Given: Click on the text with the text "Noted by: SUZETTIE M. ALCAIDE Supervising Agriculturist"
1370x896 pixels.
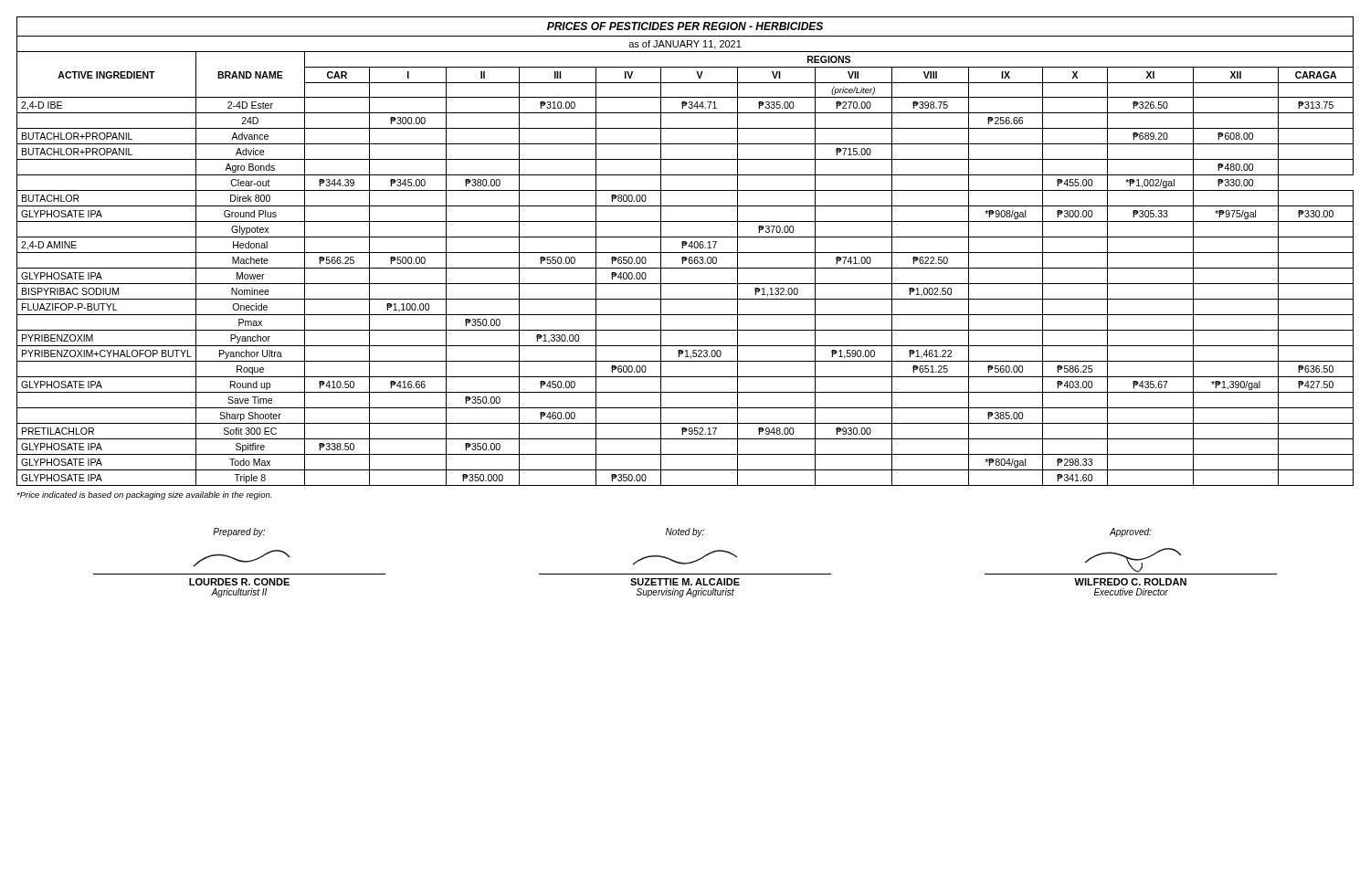Looking at the screenshot, I should point(685,562).
